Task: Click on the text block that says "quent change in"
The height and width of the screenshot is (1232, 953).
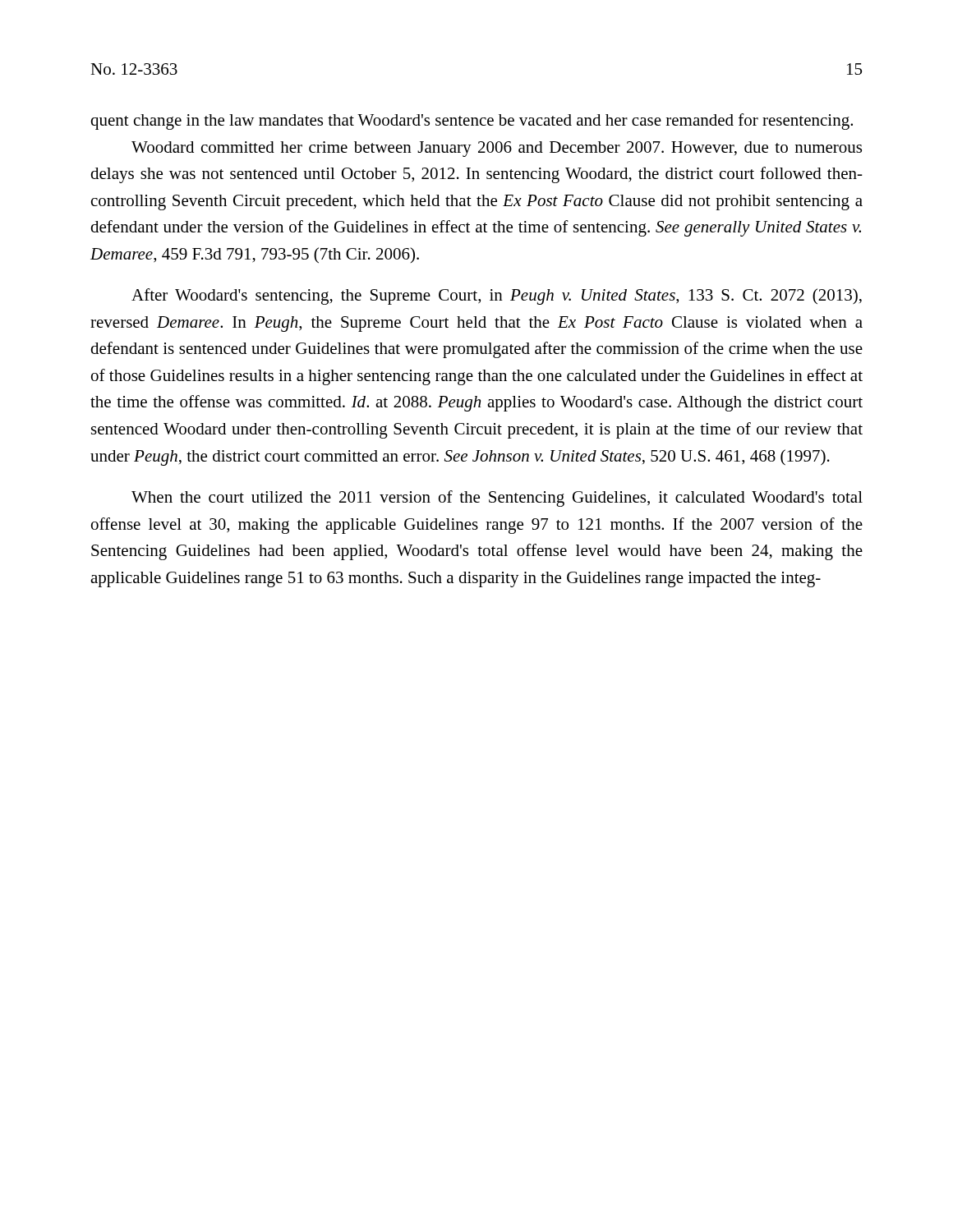Action: click(472, 120)
